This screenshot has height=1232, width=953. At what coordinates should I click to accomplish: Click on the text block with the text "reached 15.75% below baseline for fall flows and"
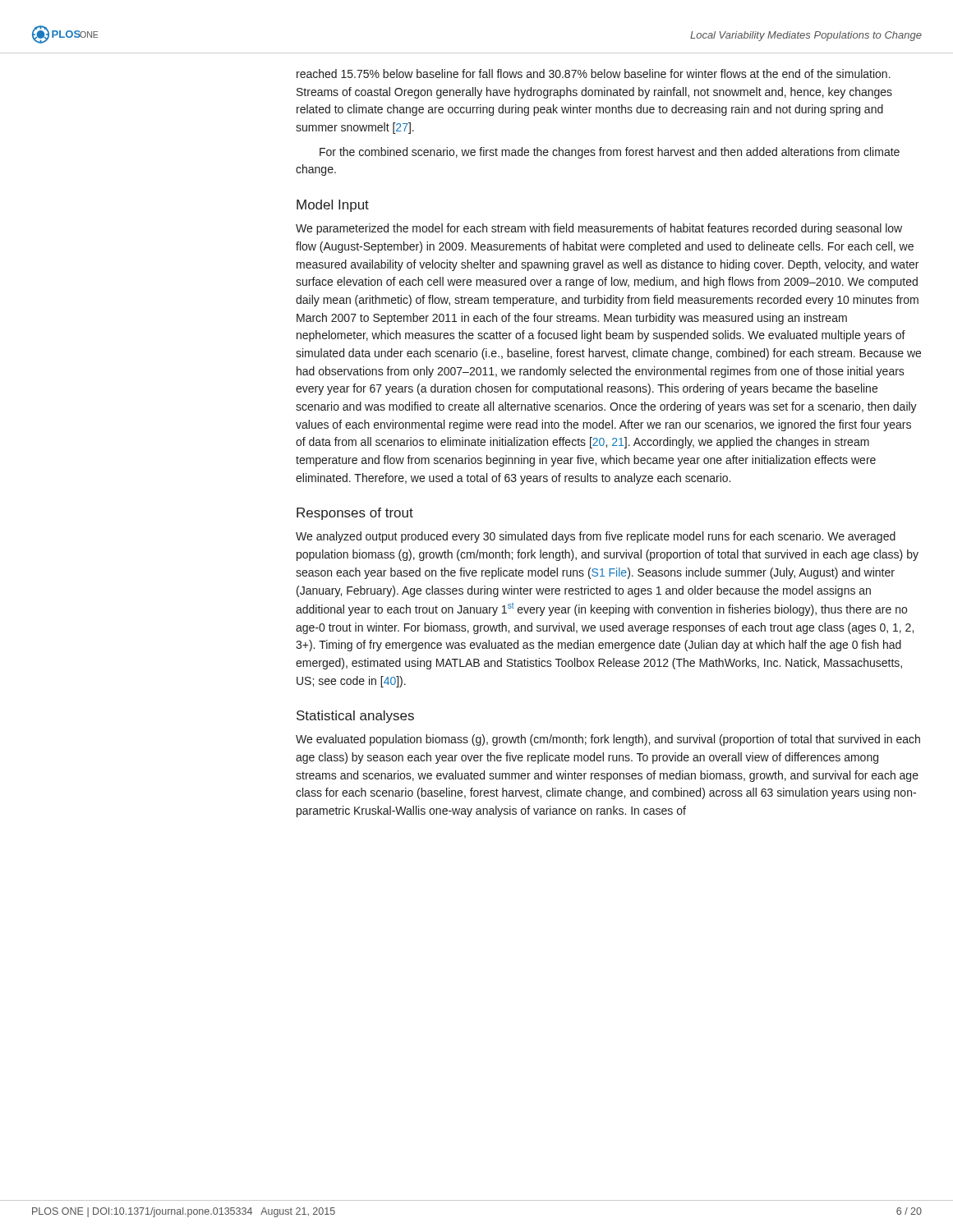coord(609,122)
